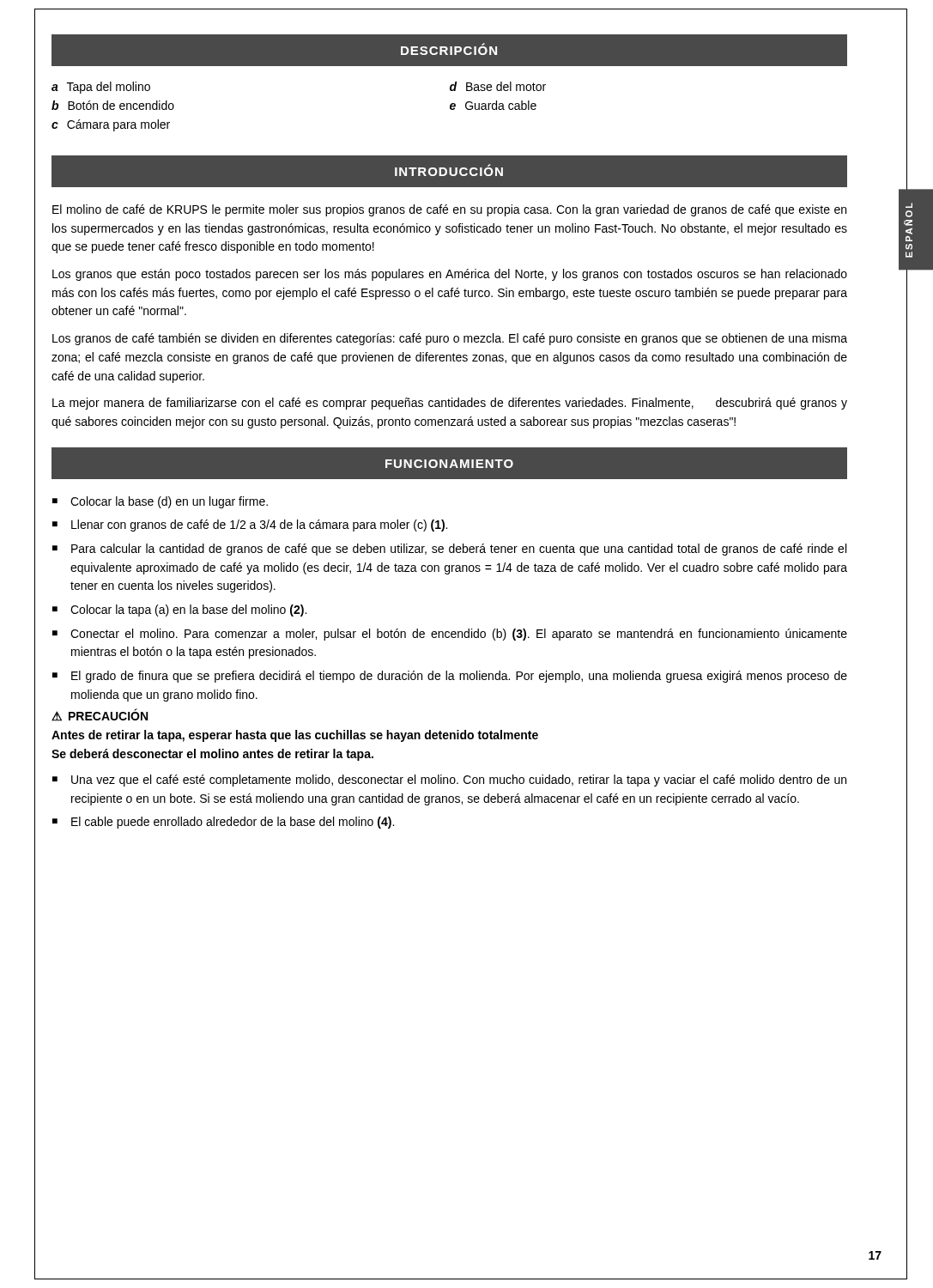Screen dimensions: 1288x933
Task: Find the list item that reads "d Base del motor"
Action: [x=498, y=87]
